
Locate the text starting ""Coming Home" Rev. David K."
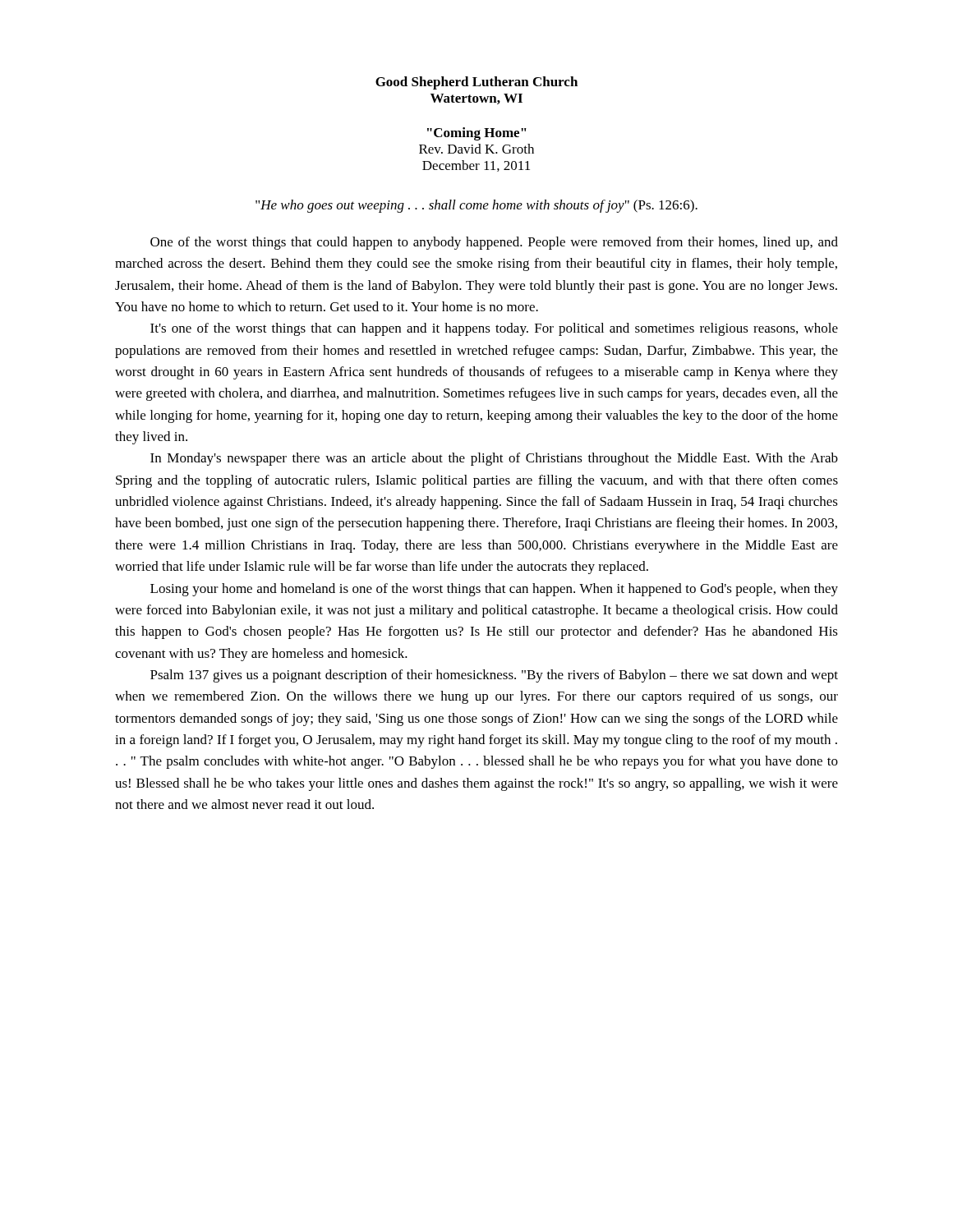[x=476, y=149]
